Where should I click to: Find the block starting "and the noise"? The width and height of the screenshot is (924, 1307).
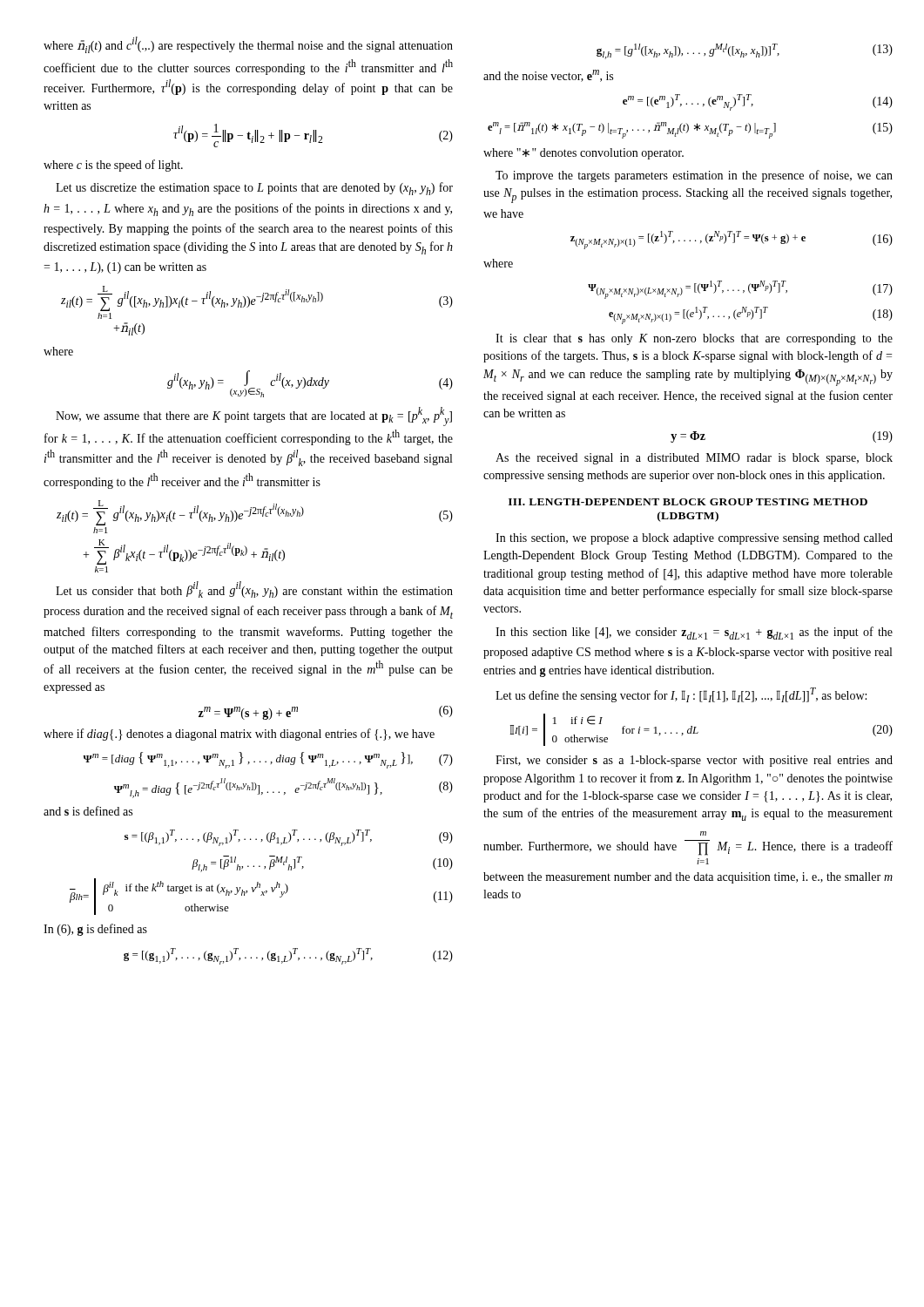click(x=548, y=76)
